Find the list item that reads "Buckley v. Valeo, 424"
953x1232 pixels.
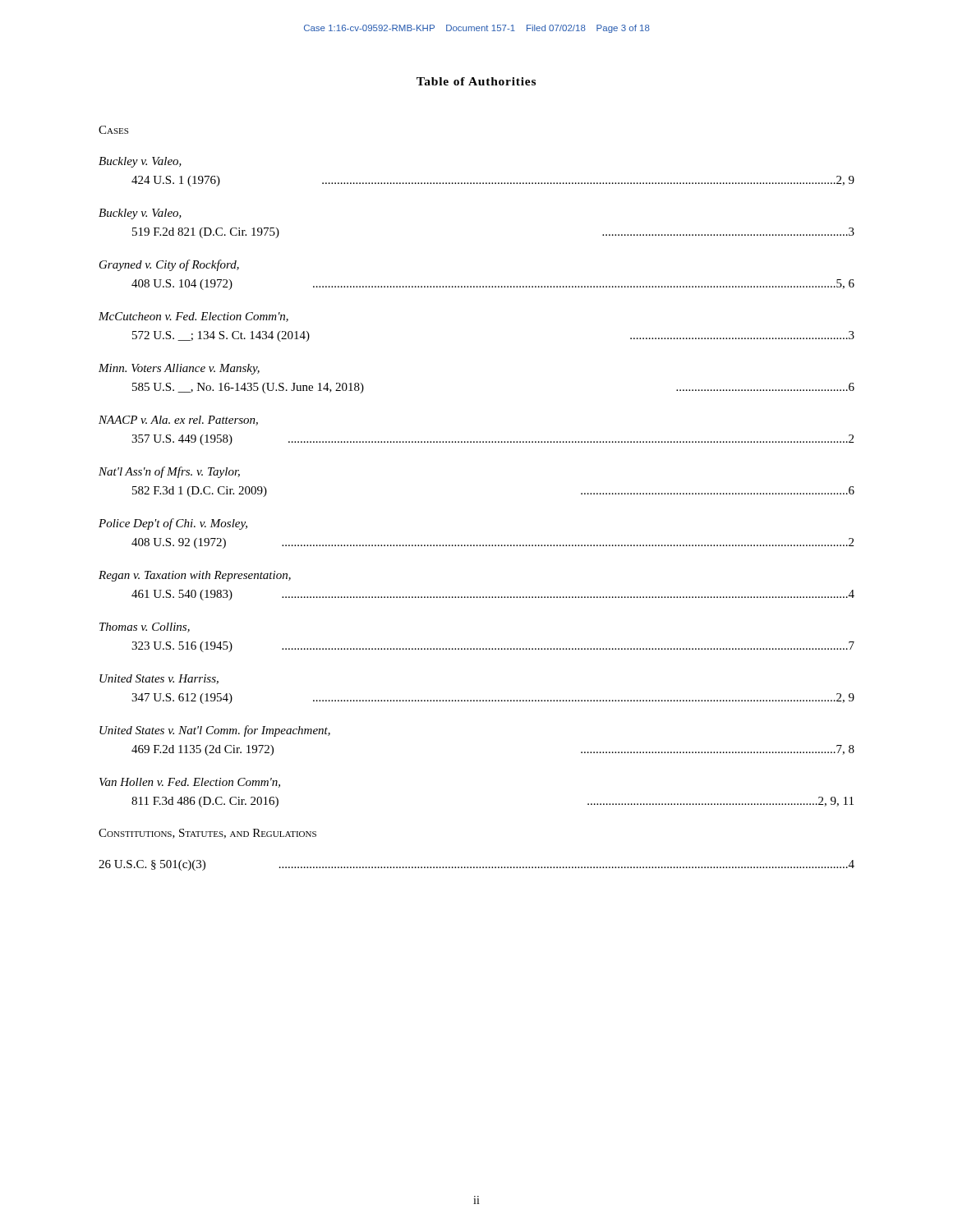(x=140, y=162)
